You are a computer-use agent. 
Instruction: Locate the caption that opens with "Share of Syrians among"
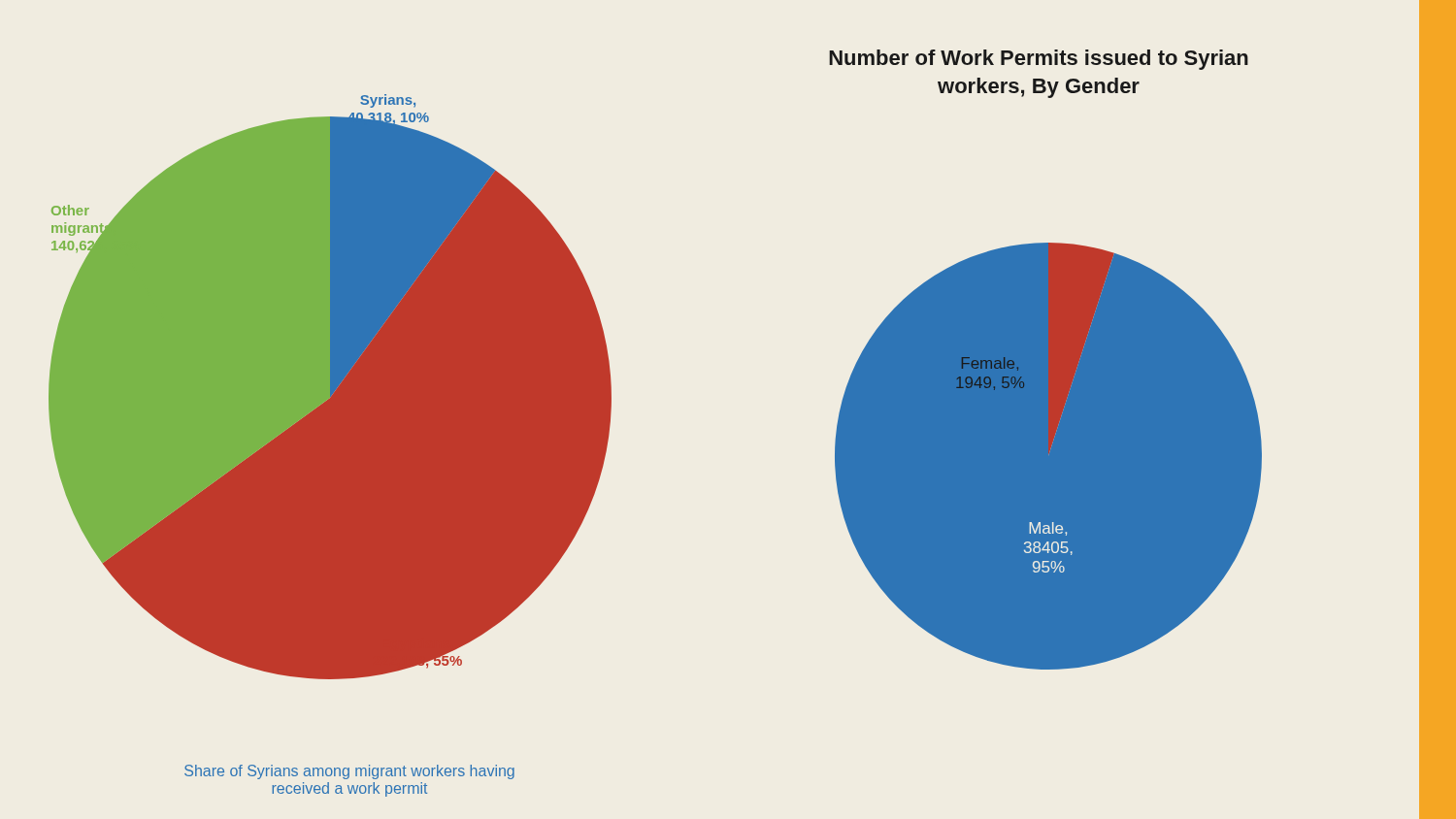point(349,780)
